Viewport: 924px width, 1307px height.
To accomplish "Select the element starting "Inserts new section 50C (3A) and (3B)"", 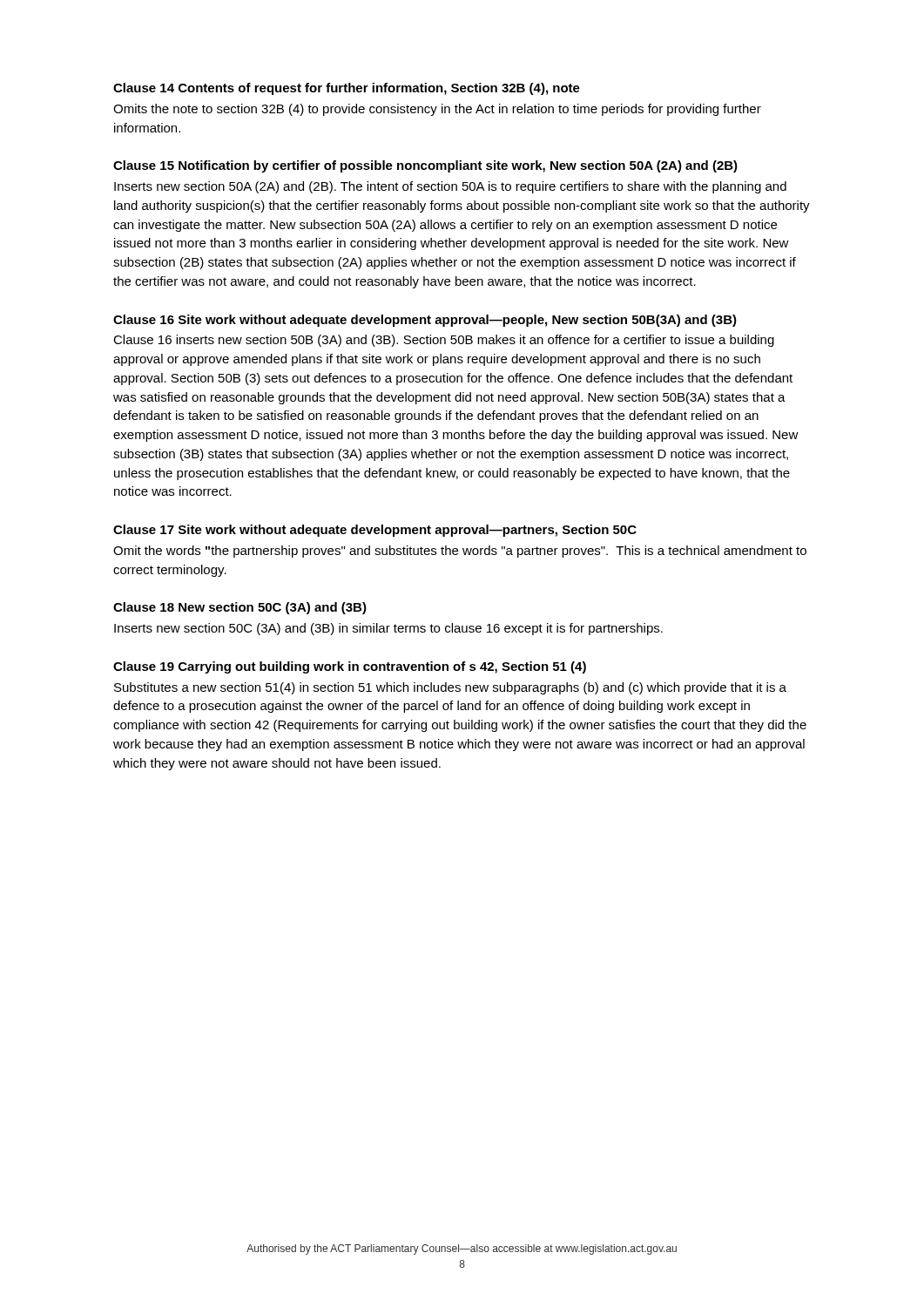I will pos(388,628).
